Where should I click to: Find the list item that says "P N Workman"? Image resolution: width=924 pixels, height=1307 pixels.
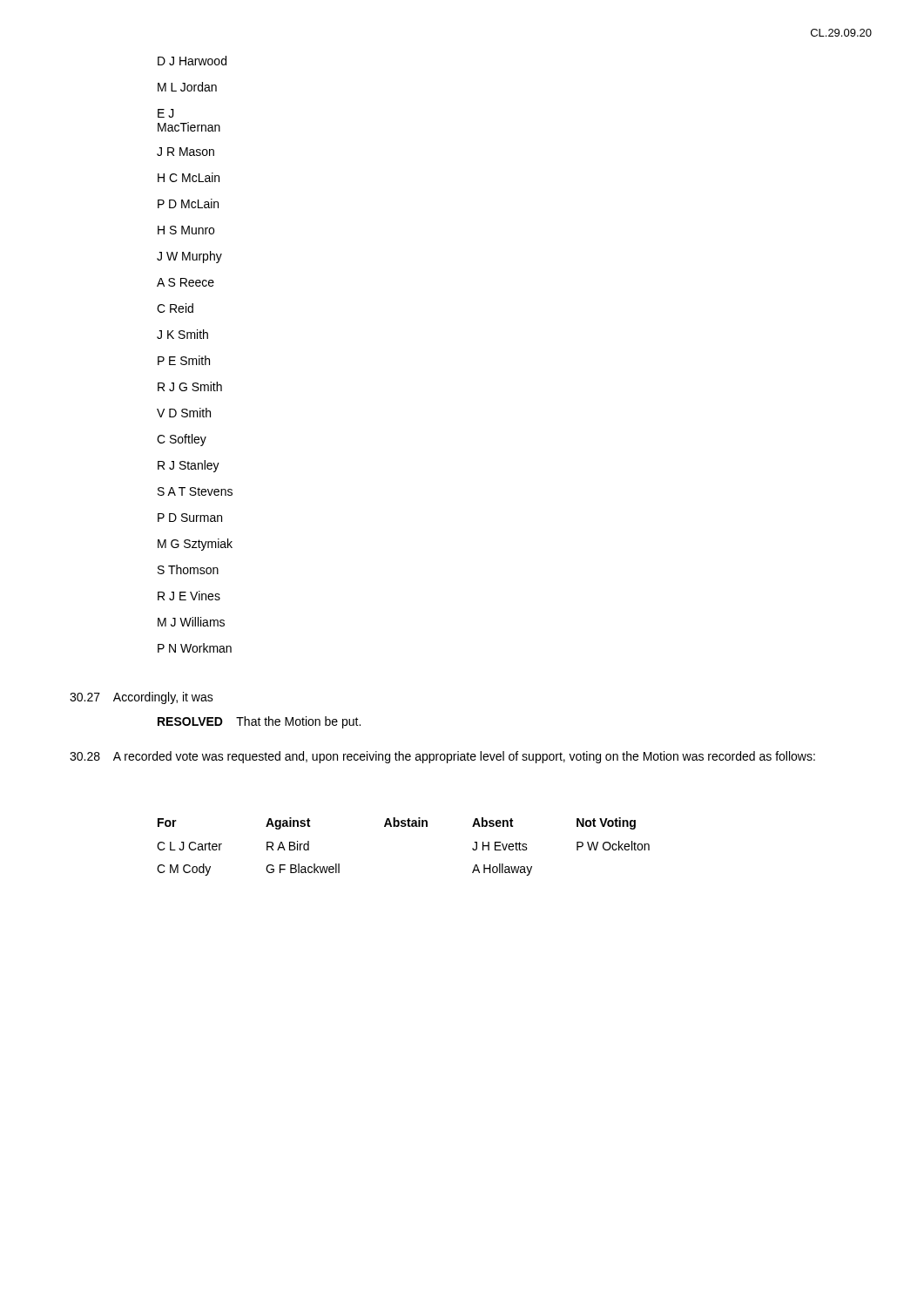195,648
